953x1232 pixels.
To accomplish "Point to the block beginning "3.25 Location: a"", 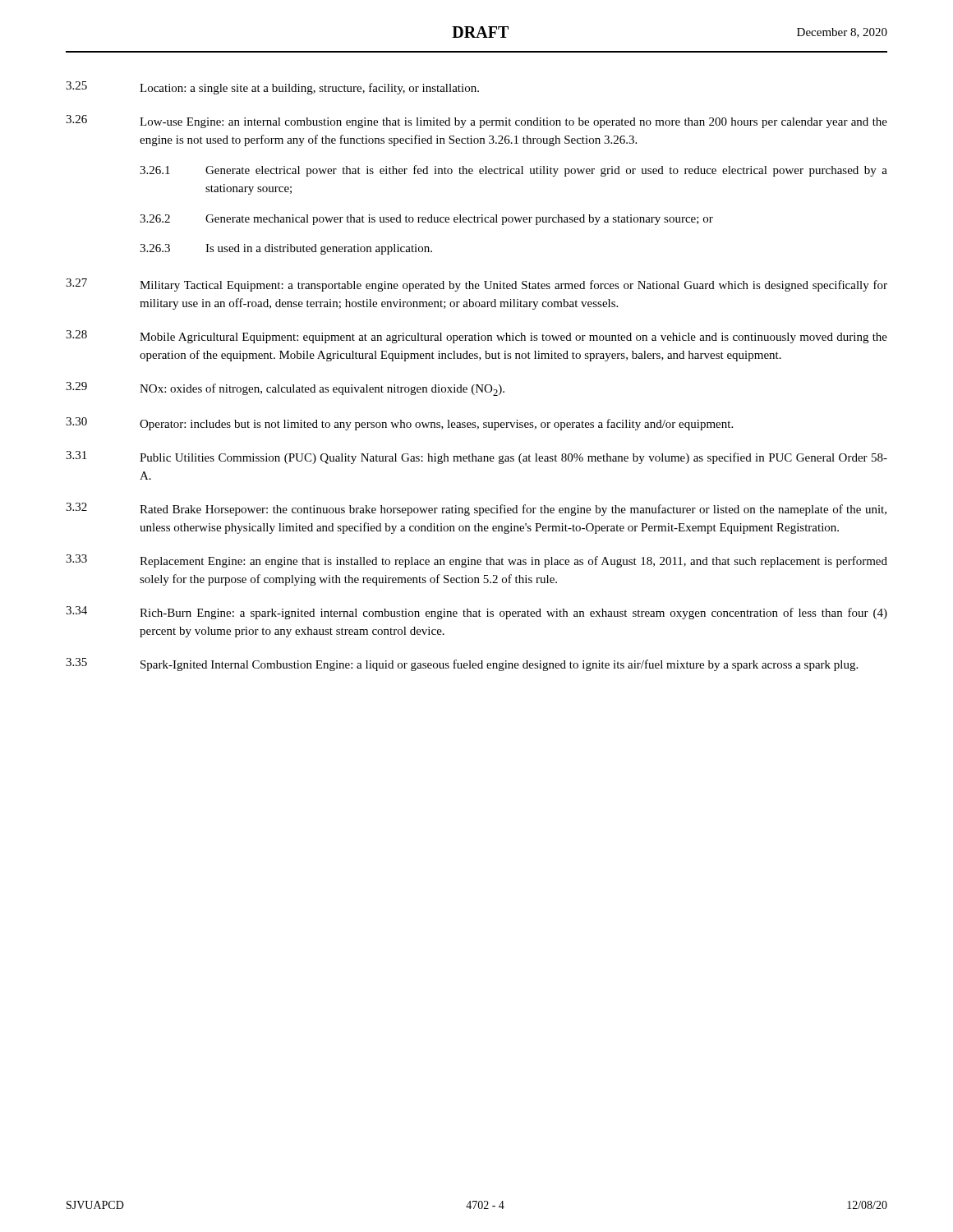I will pos(476,88).
